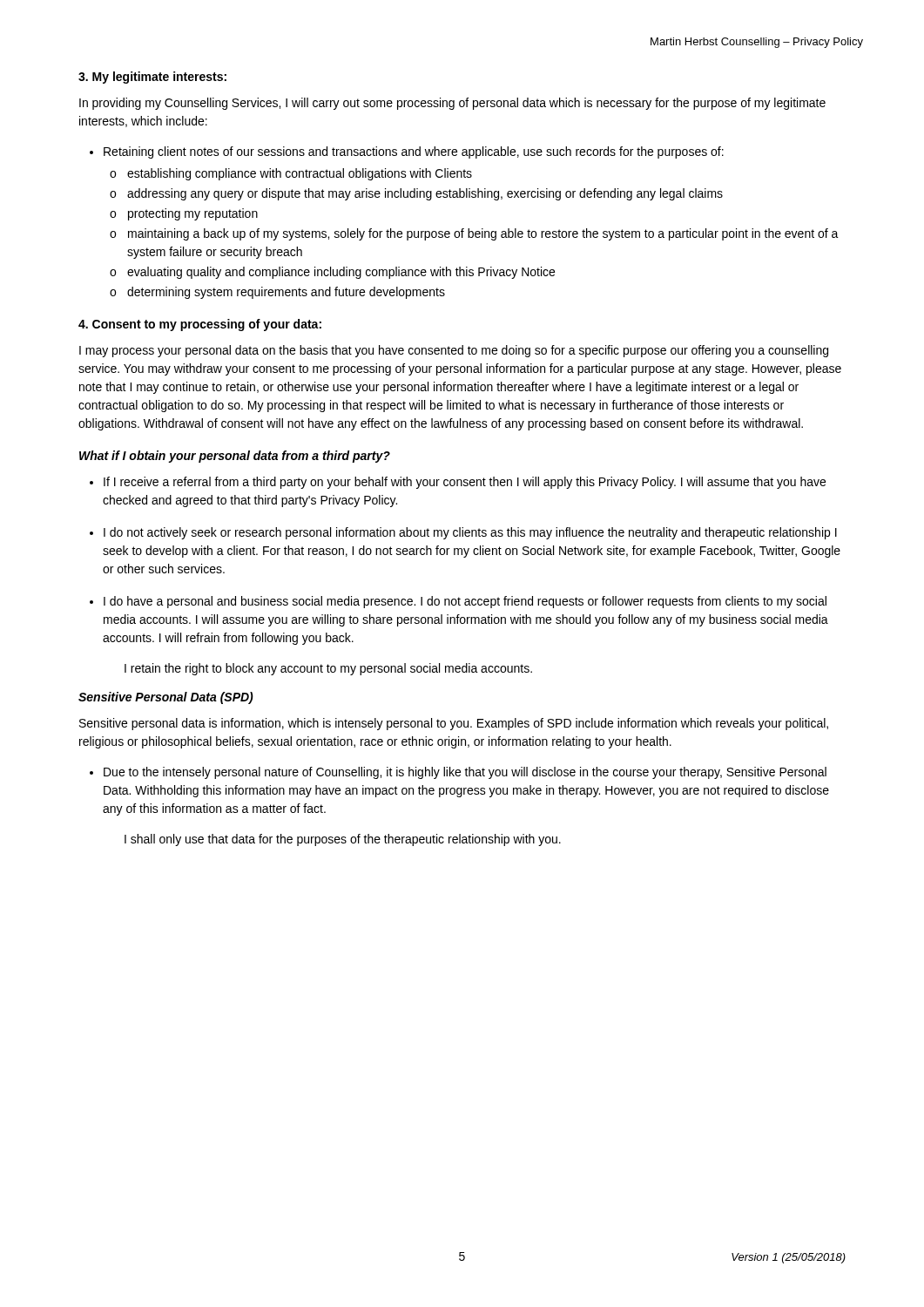Where is the passage that starts "Due to the intensely"?
The image size is (924, 1307).
click(466, 790)
